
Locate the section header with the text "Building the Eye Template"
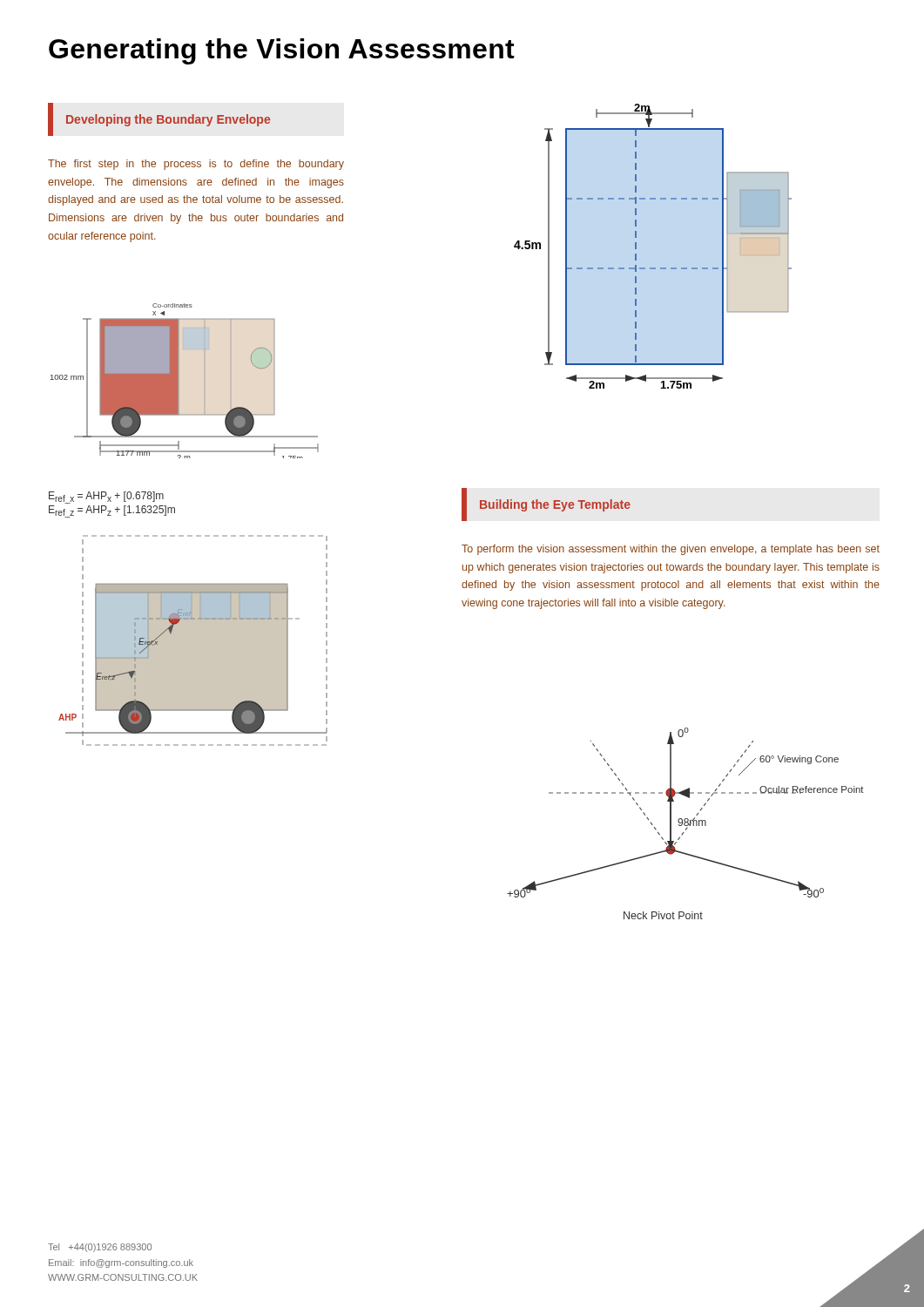pos(555,505)
